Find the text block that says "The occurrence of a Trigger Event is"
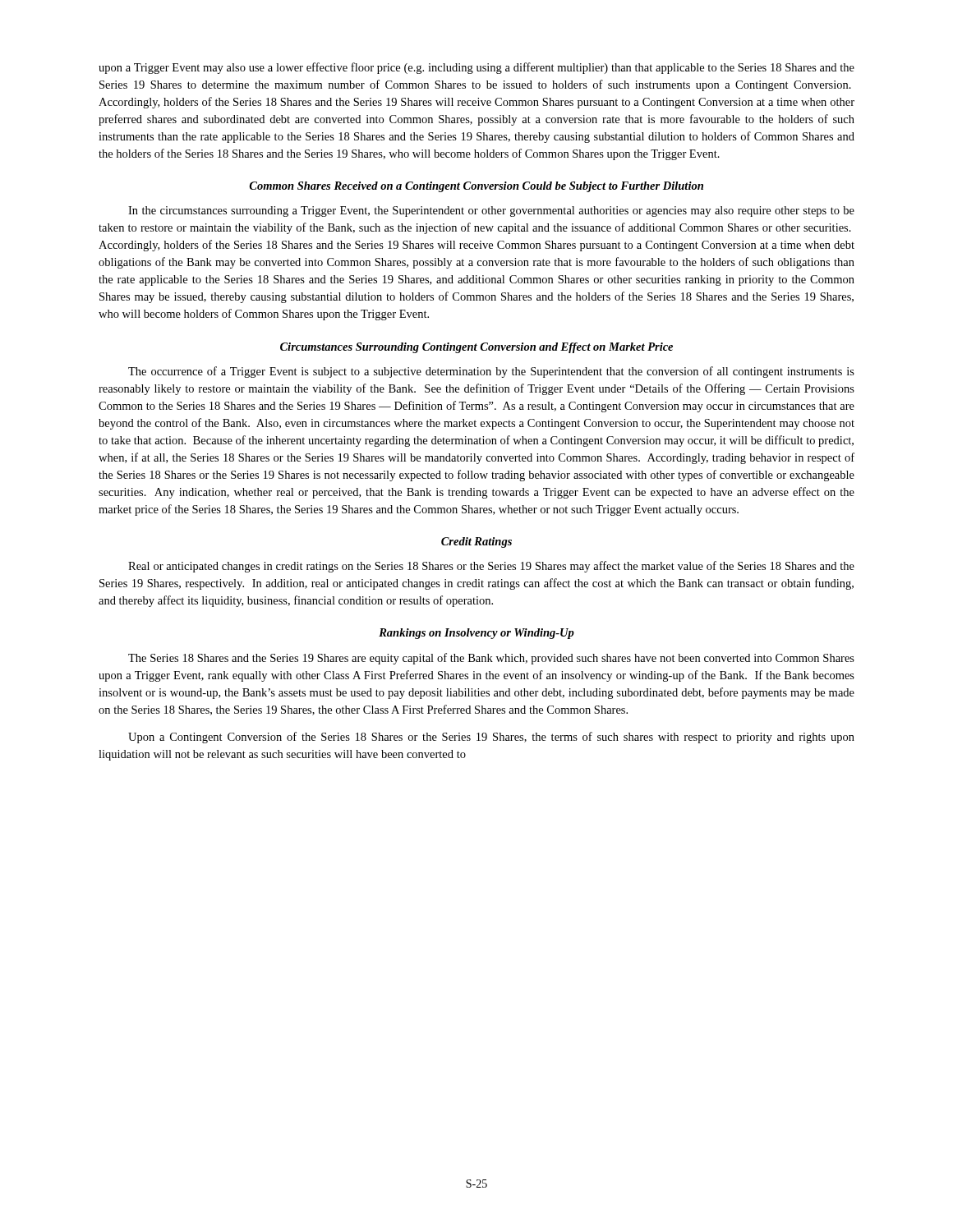The height and width of the screenshot is (1232, 953). [476, 440]
